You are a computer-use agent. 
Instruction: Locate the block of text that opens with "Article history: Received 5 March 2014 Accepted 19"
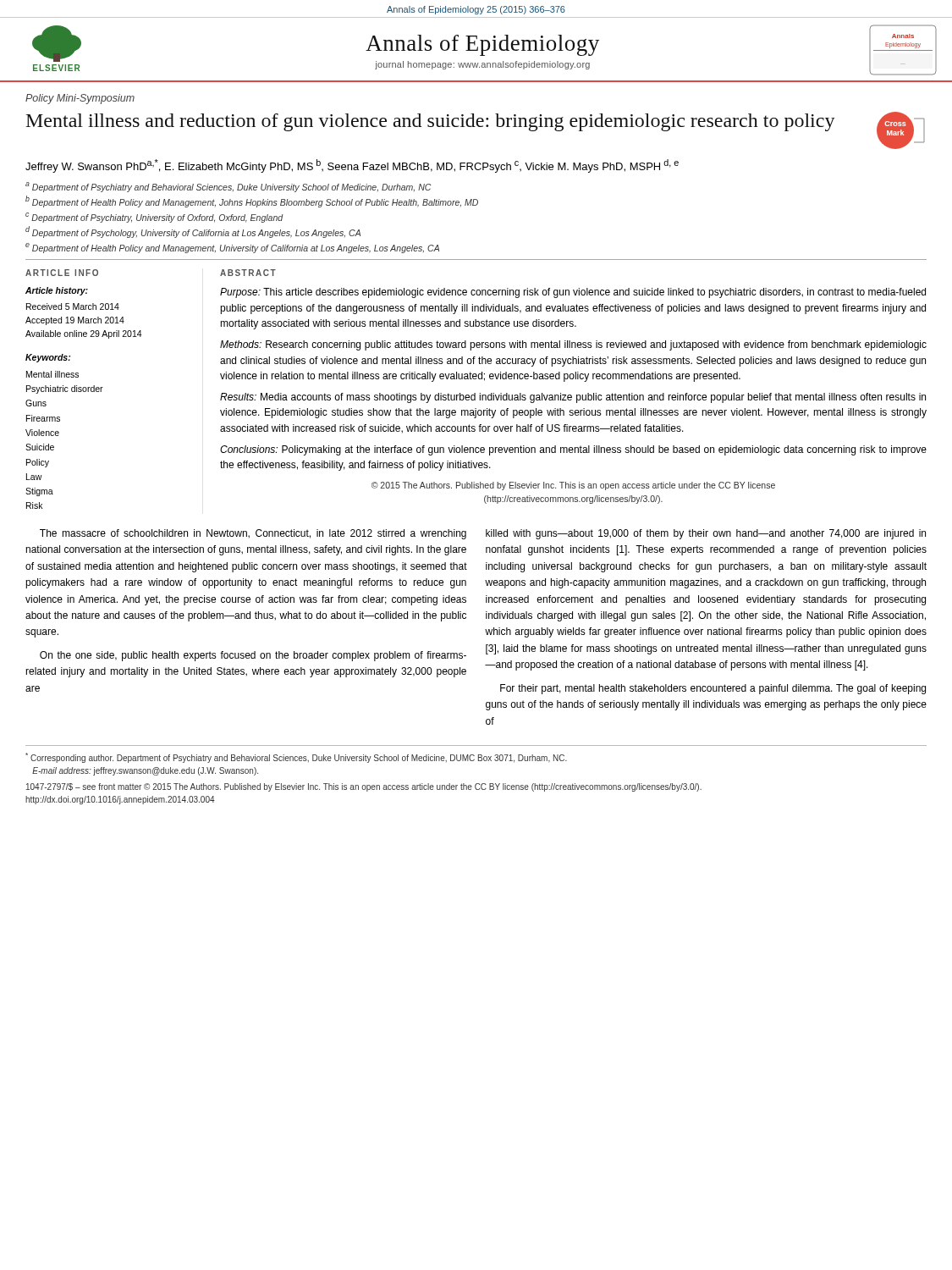(108, 311)
